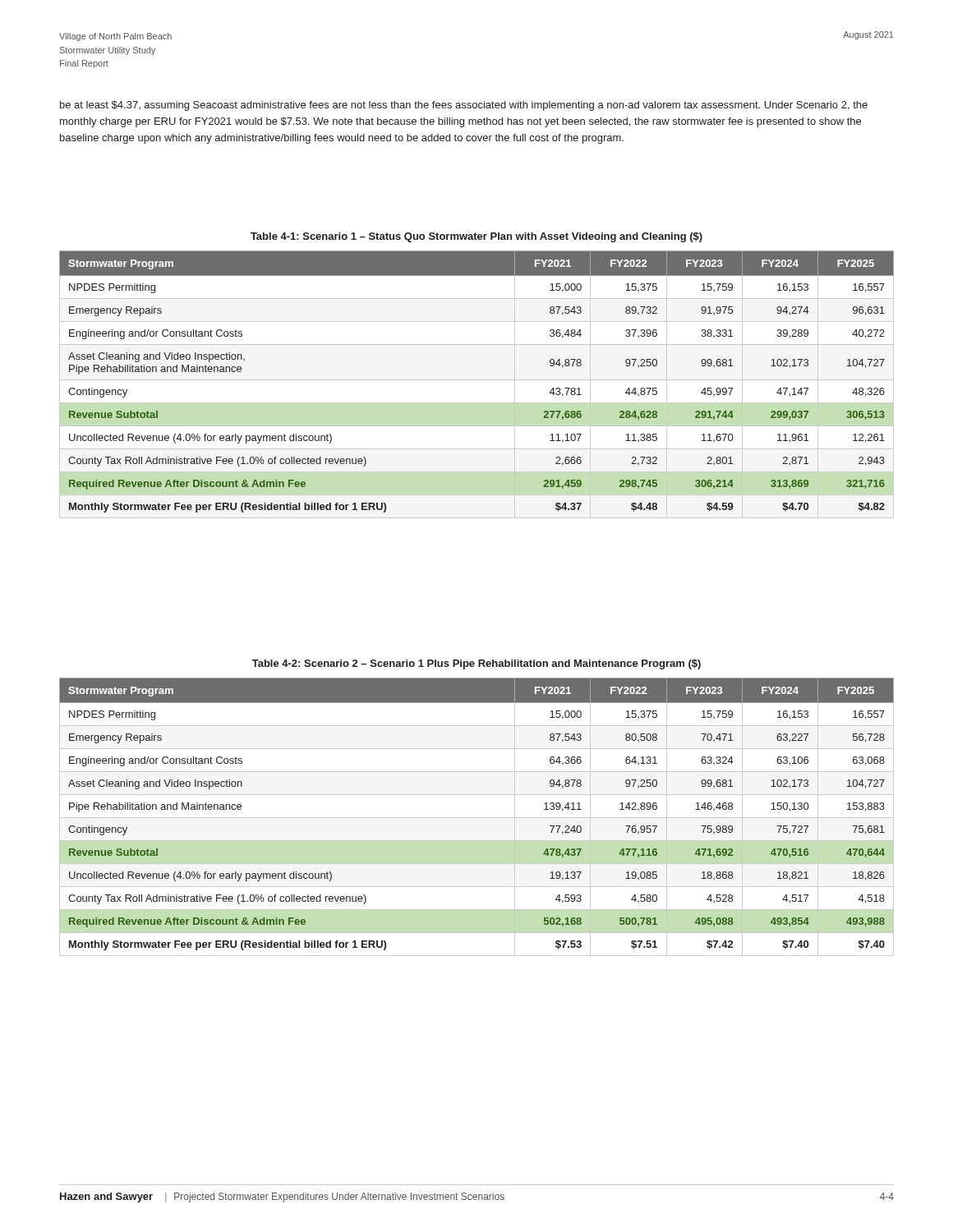This screenshot has width=953, height=1232.
Task: Select the caption that reads "Table 4-2: Scenario 2 – Scenario"
Action: 476,663
